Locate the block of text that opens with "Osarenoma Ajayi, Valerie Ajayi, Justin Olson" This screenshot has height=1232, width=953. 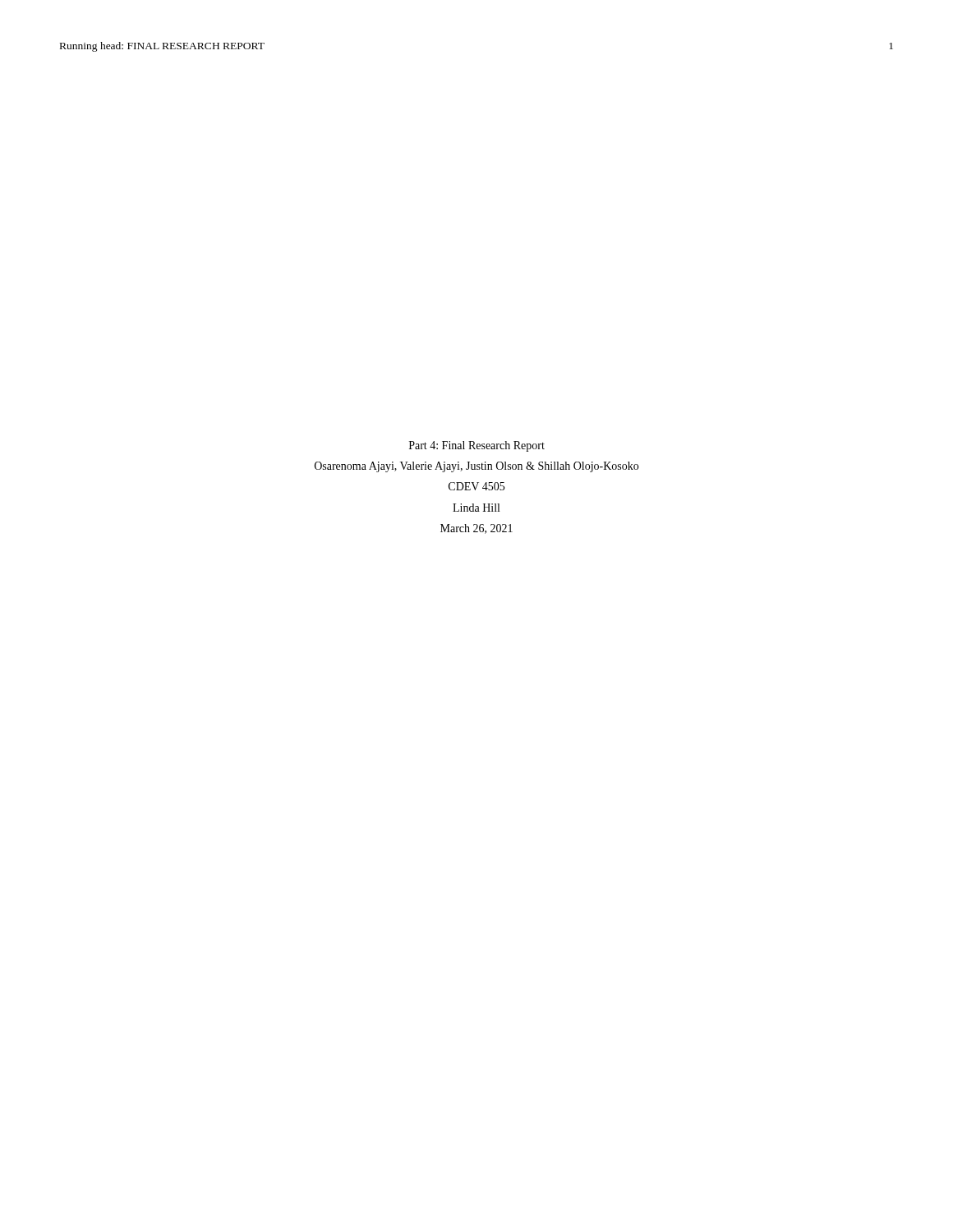click(476, 466)
